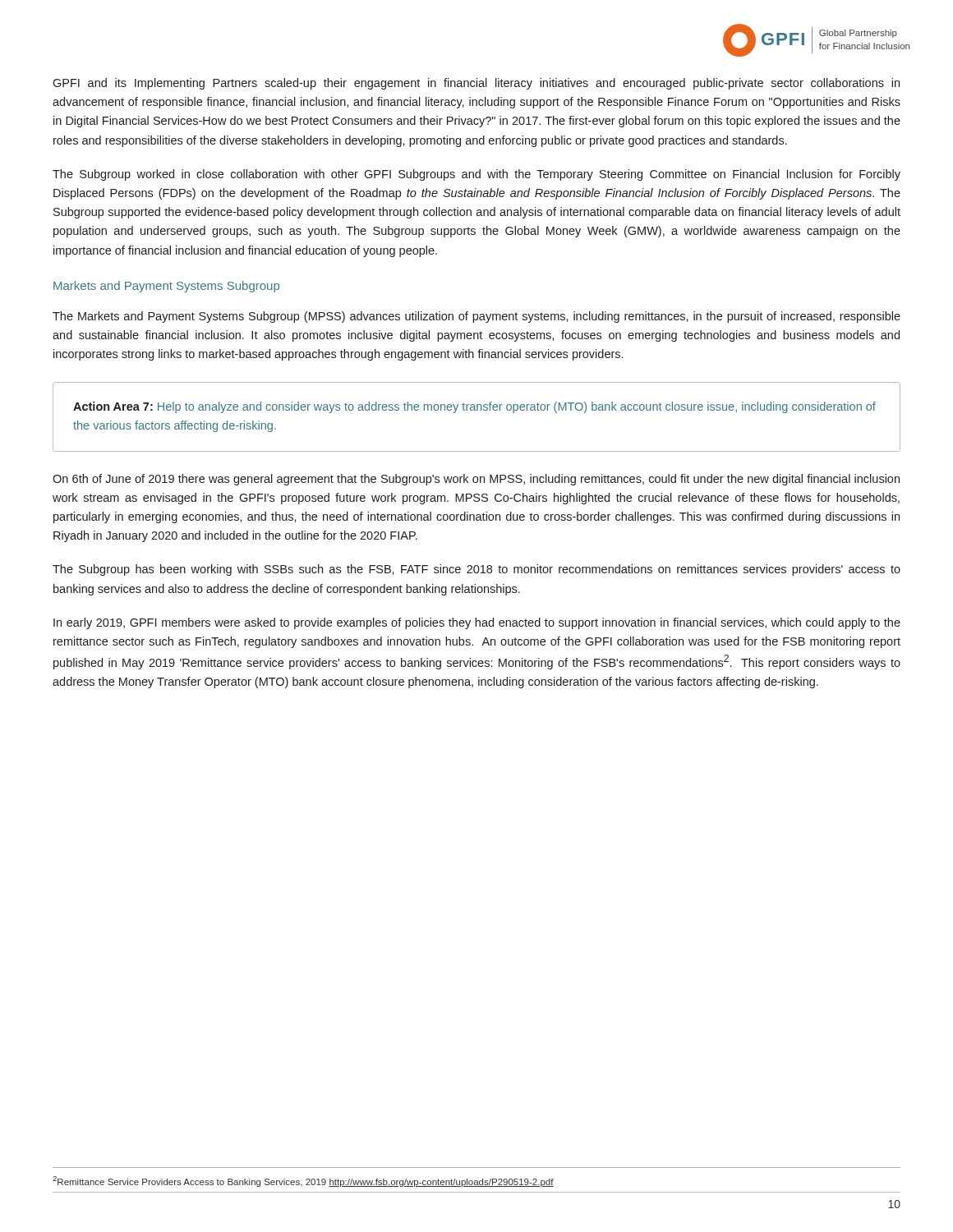Click on the footnote that reads "2Remittance Service Providers"

[x=303, y=1180]
